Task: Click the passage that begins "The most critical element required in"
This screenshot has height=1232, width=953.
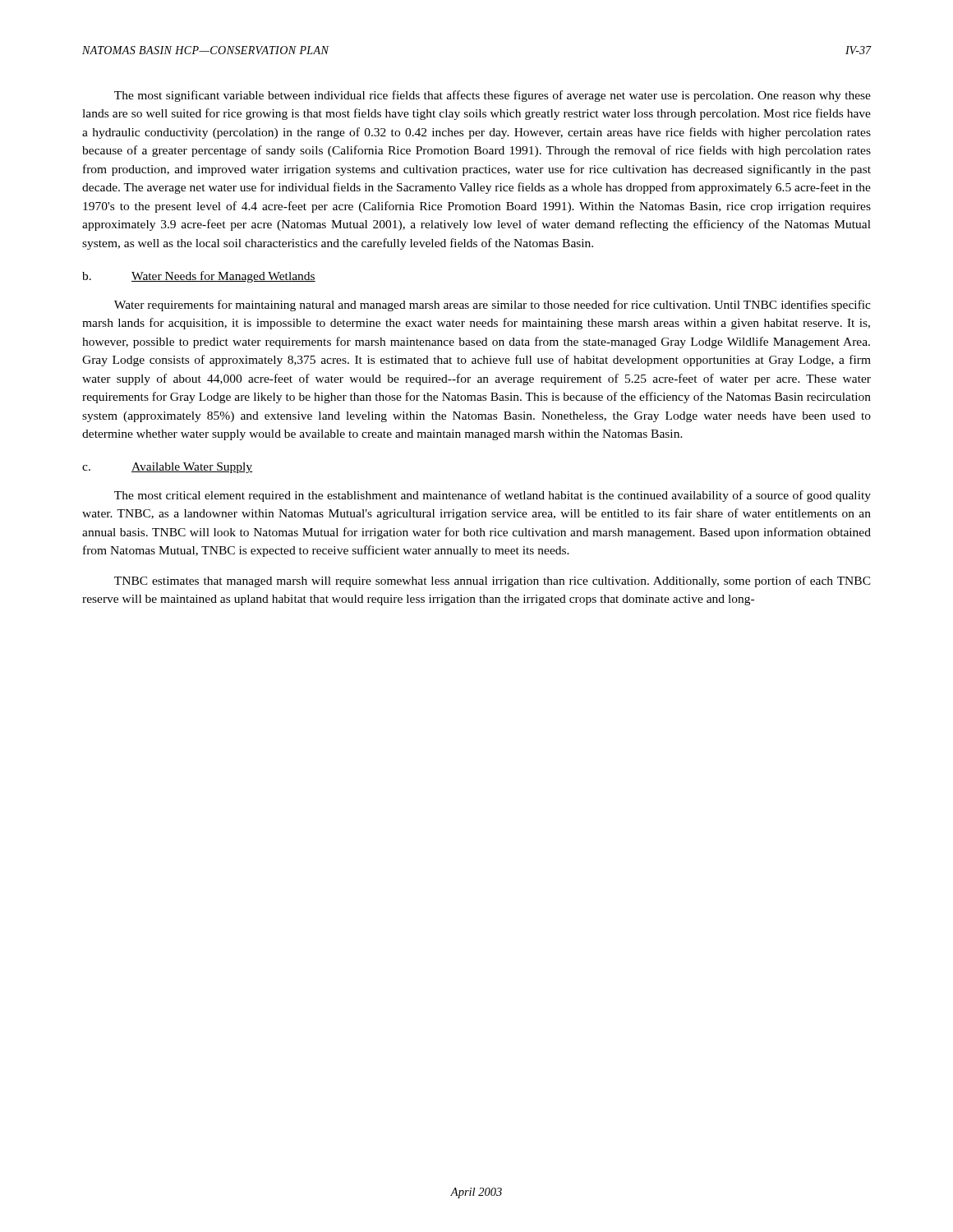Action: point(476,523)
